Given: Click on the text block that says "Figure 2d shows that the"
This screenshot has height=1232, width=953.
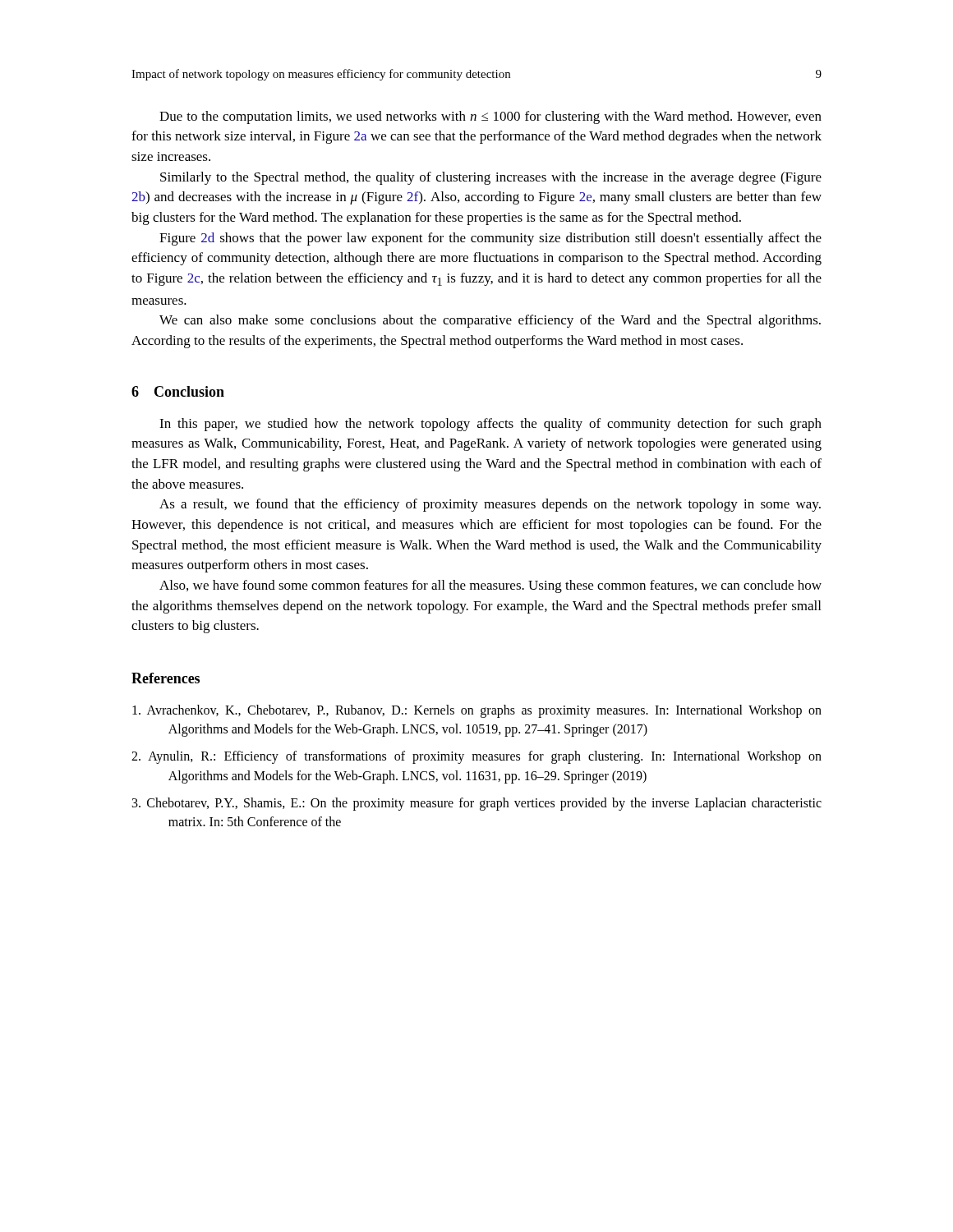Looking at the screenshot, I should point(476,269).
